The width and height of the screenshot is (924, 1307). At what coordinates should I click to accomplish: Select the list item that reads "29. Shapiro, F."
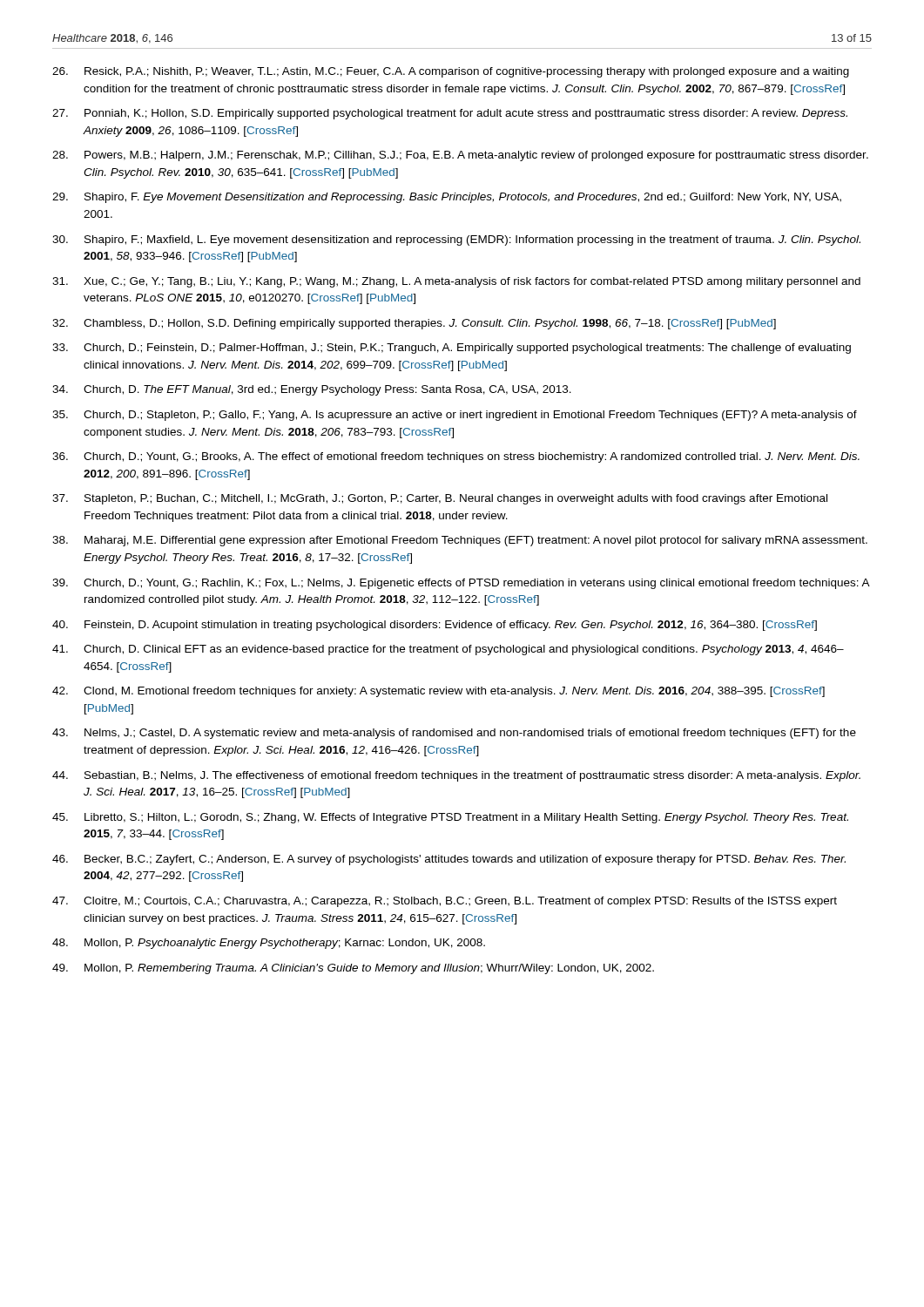[462, 206]
